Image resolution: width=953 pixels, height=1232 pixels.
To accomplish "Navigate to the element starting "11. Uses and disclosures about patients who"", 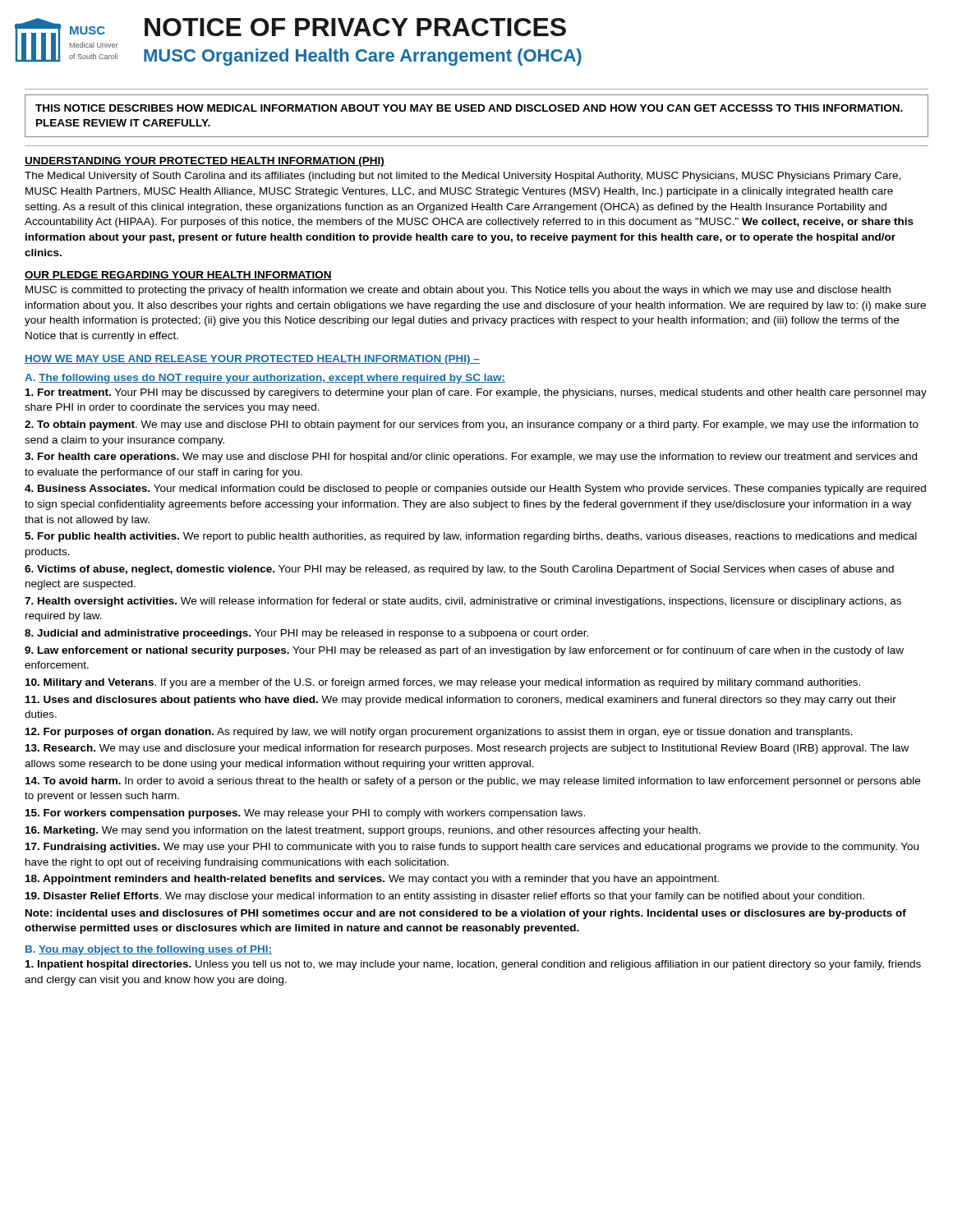I will pos(460,707).
